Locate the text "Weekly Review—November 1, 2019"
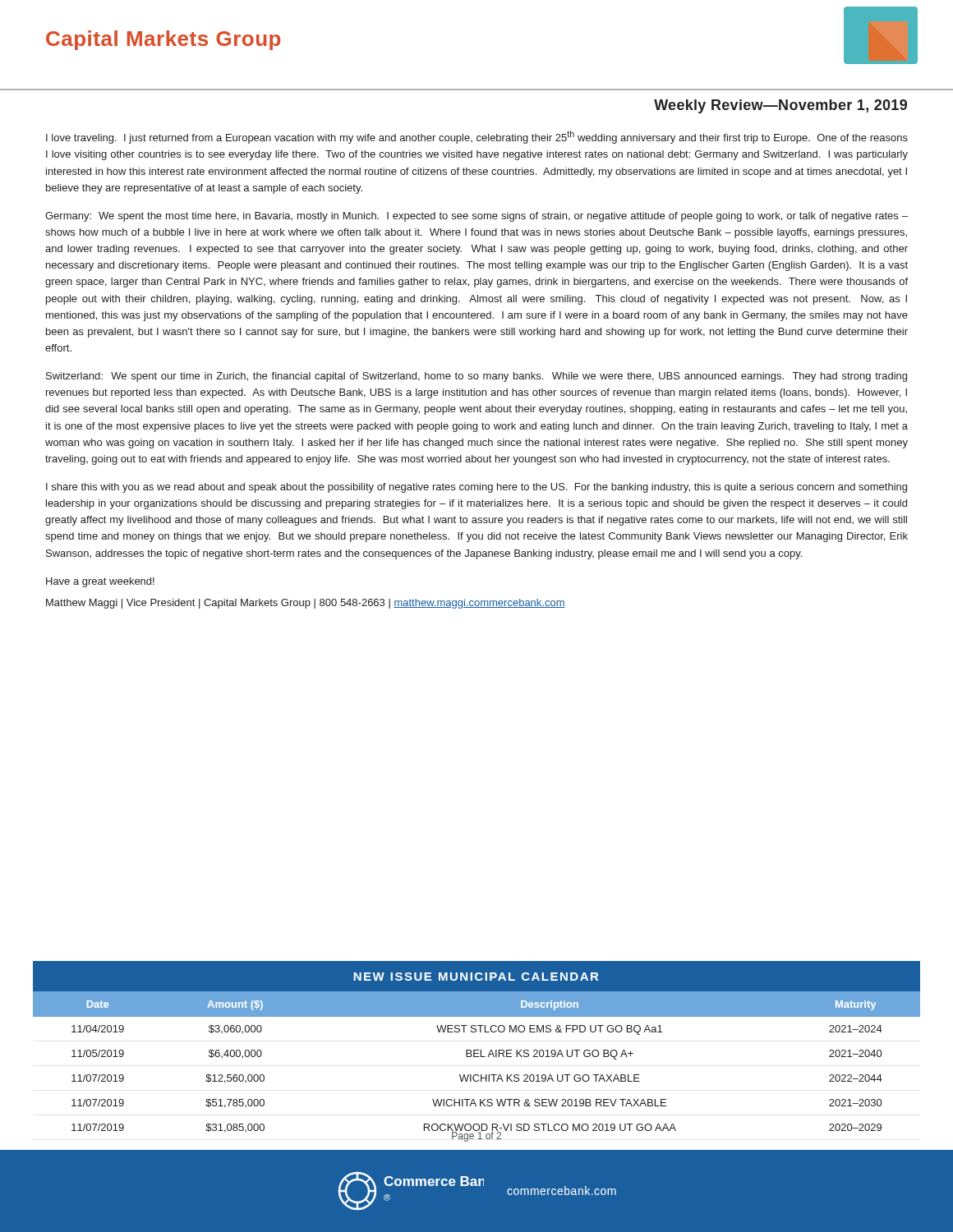The width and height of the screenshot is (953, 1232). point(781,105)
